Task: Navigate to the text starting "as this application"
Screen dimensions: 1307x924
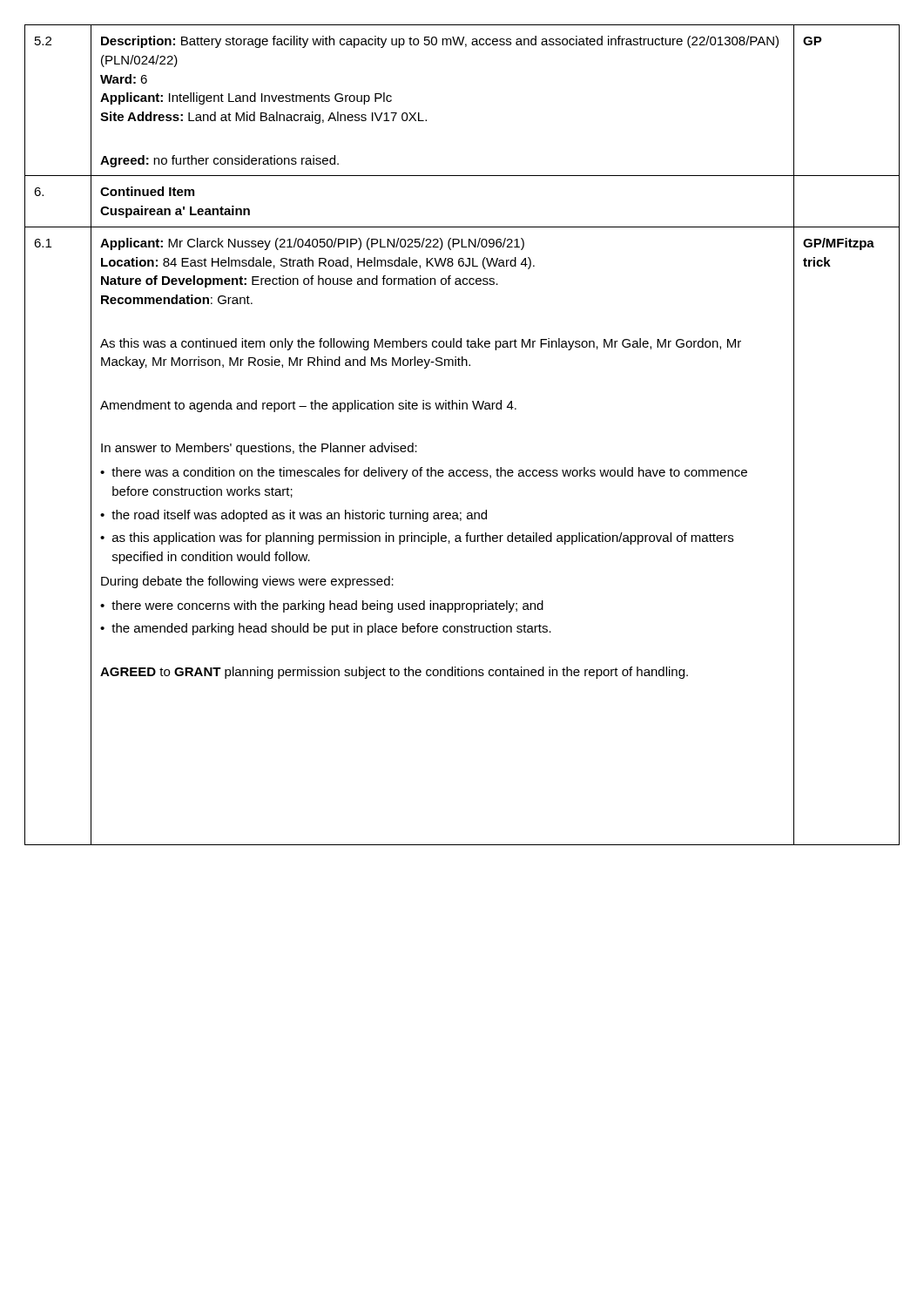Action: [448, 547]
